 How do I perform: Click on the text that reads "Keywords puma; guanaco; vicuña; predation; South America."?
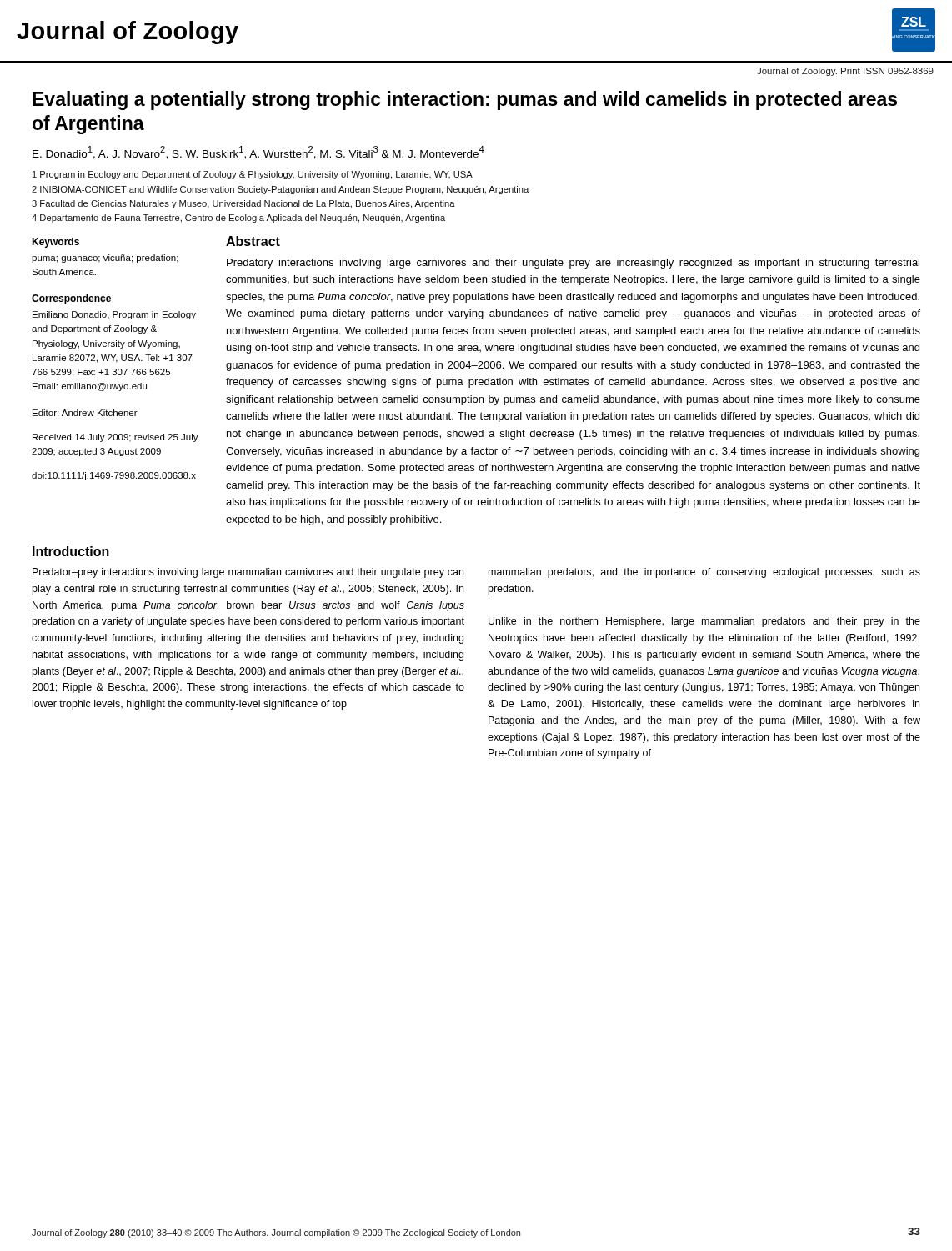tap(117, 257)
